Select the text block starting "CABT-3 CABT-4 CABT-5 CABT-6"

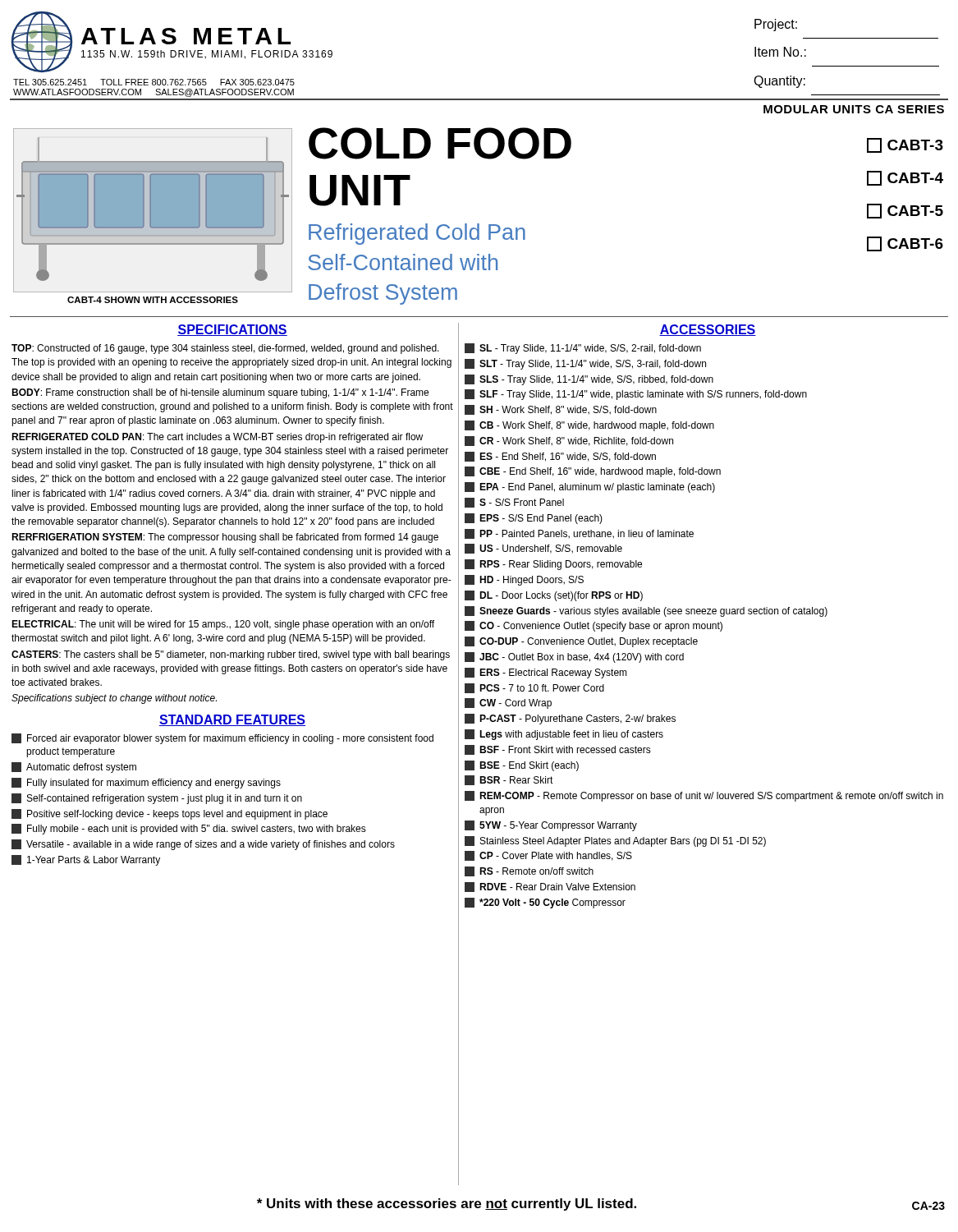pos(905,195)
